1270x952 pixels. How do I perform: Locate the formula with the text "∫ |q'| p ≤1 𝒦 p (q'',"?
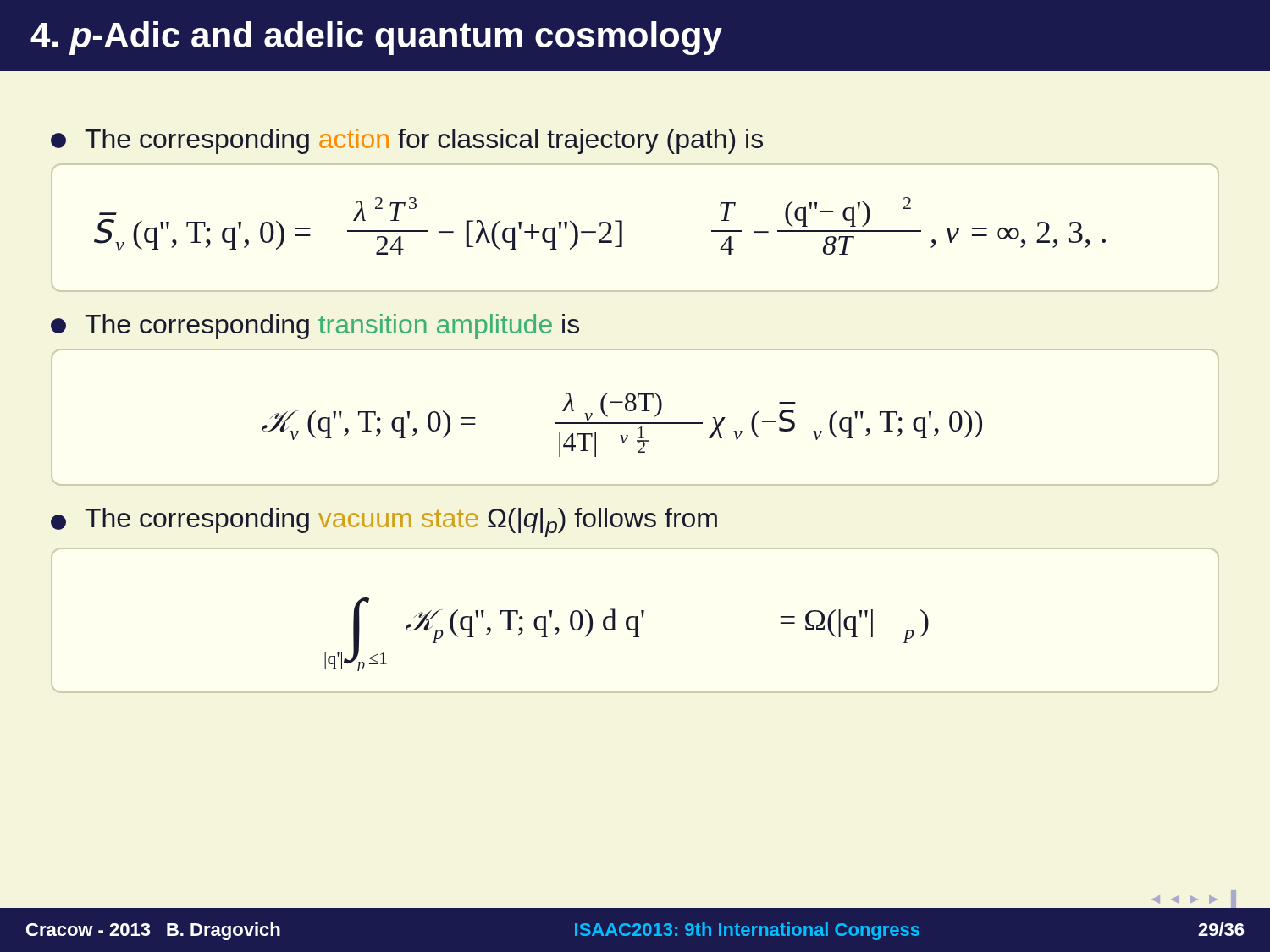(x=635, y=621)
